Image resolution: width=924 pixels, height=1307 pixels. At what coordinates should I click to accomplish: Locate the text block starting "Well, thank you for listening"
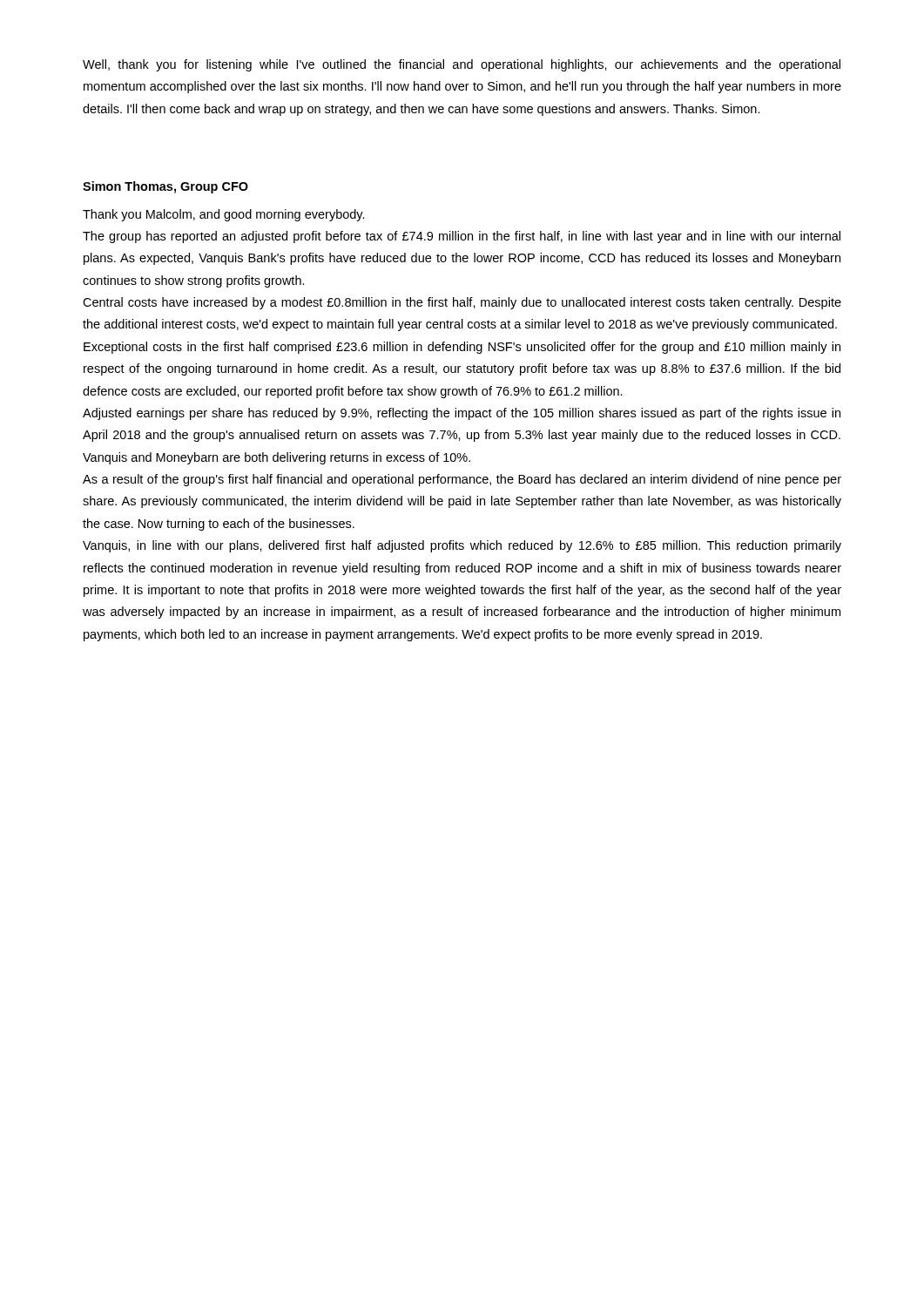click(462, 87)
